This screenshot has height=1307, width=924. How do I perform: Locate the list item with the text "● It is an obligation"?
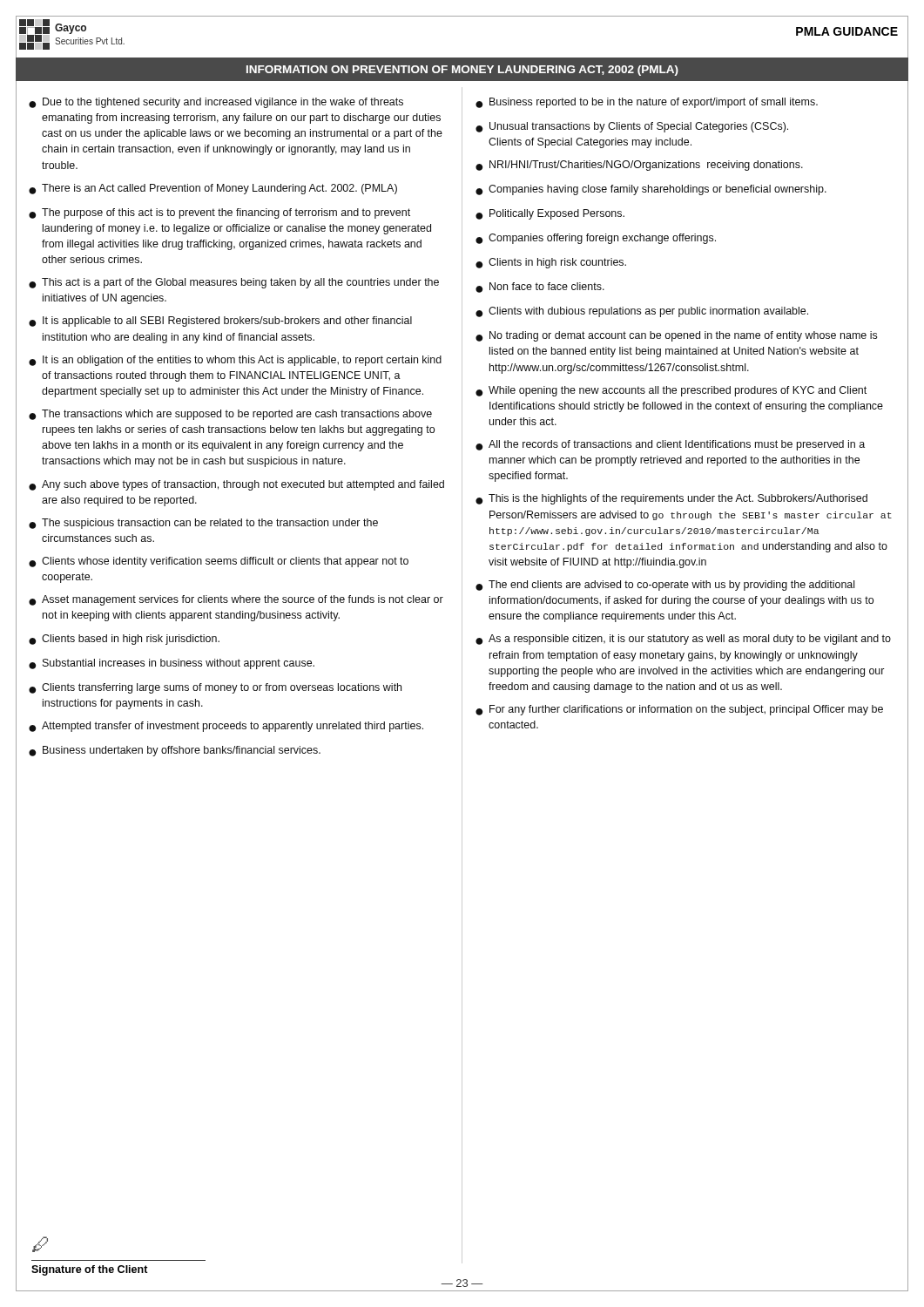click(x=239, y=375)
